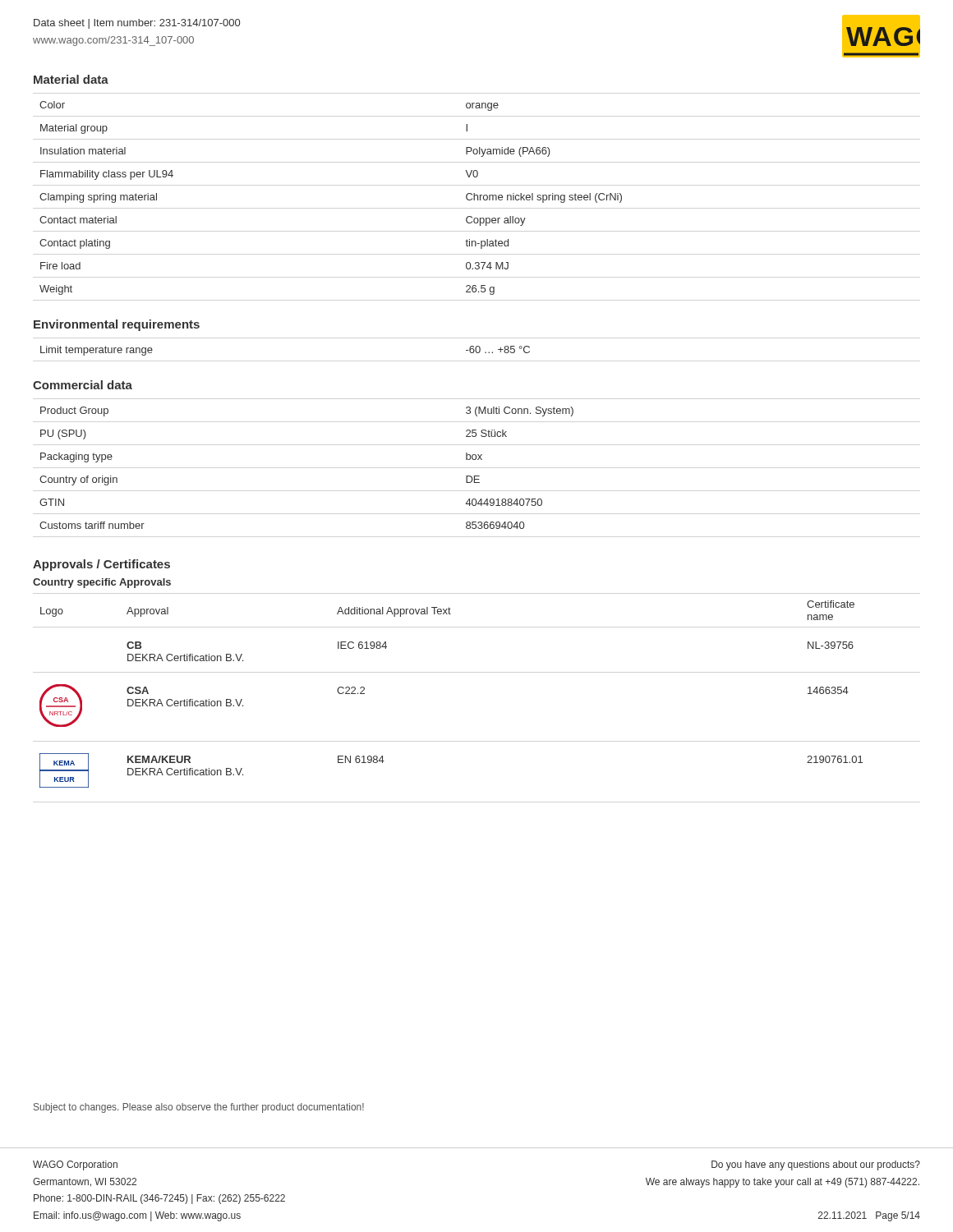The width and height of the screenshot is (953, 1232).
Task: Locate the section header with the text "Approvals / Certificates"
Action: coord(102,564)
